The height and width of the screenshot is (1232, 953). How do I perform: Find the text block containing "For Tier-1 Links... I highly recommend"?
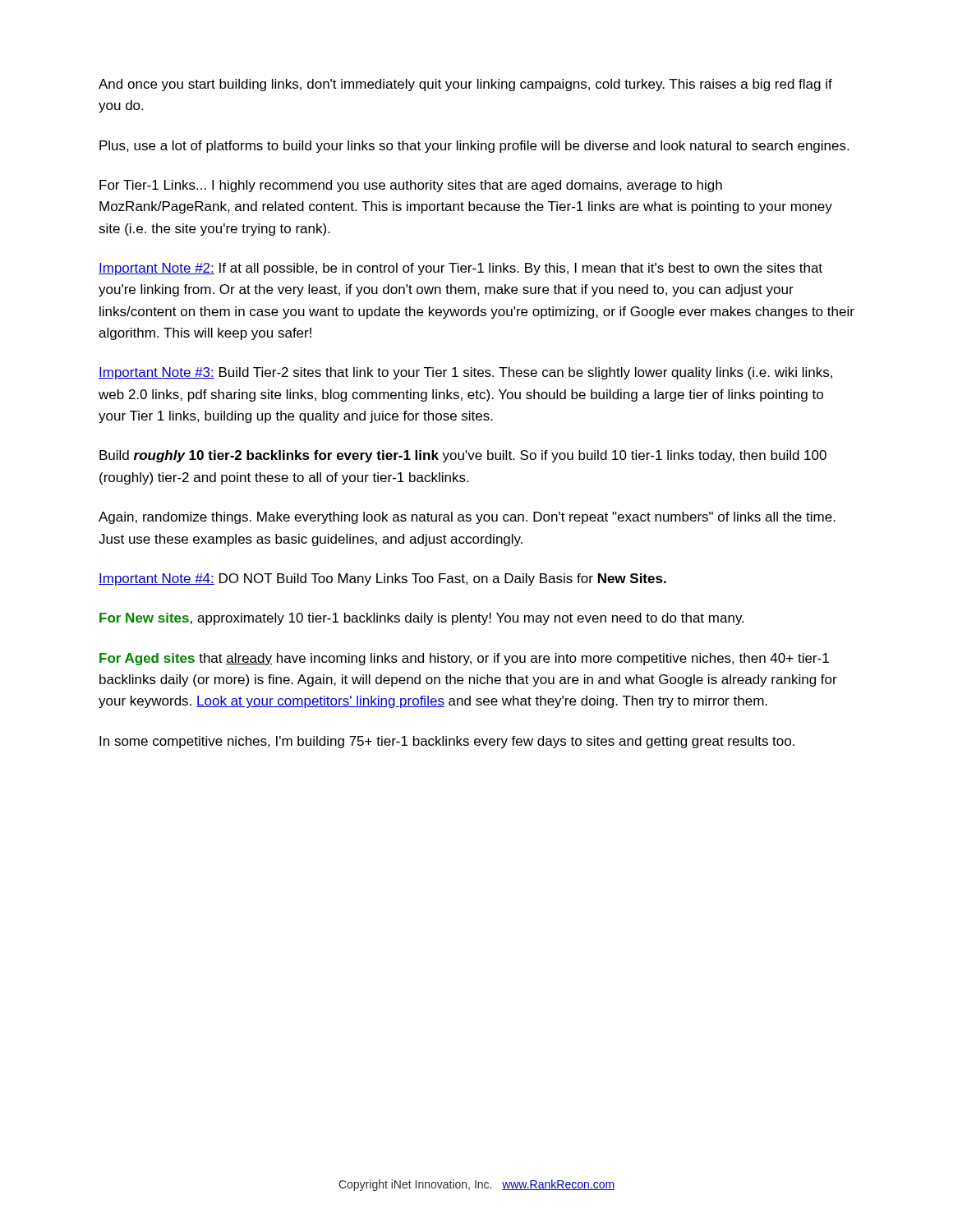(x=465, y=207)
